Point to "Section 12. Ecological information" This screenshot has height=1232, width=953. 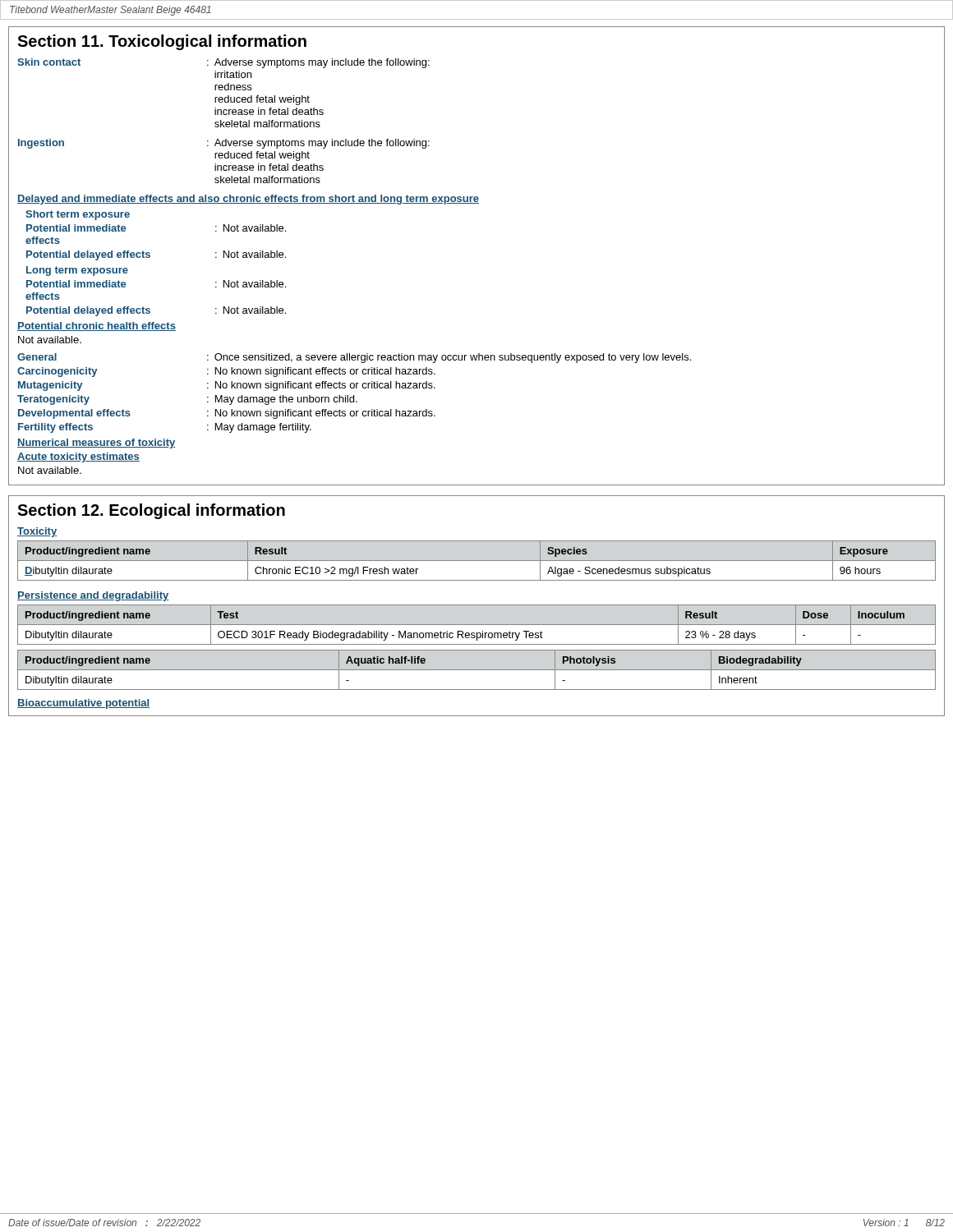[151, 510]
